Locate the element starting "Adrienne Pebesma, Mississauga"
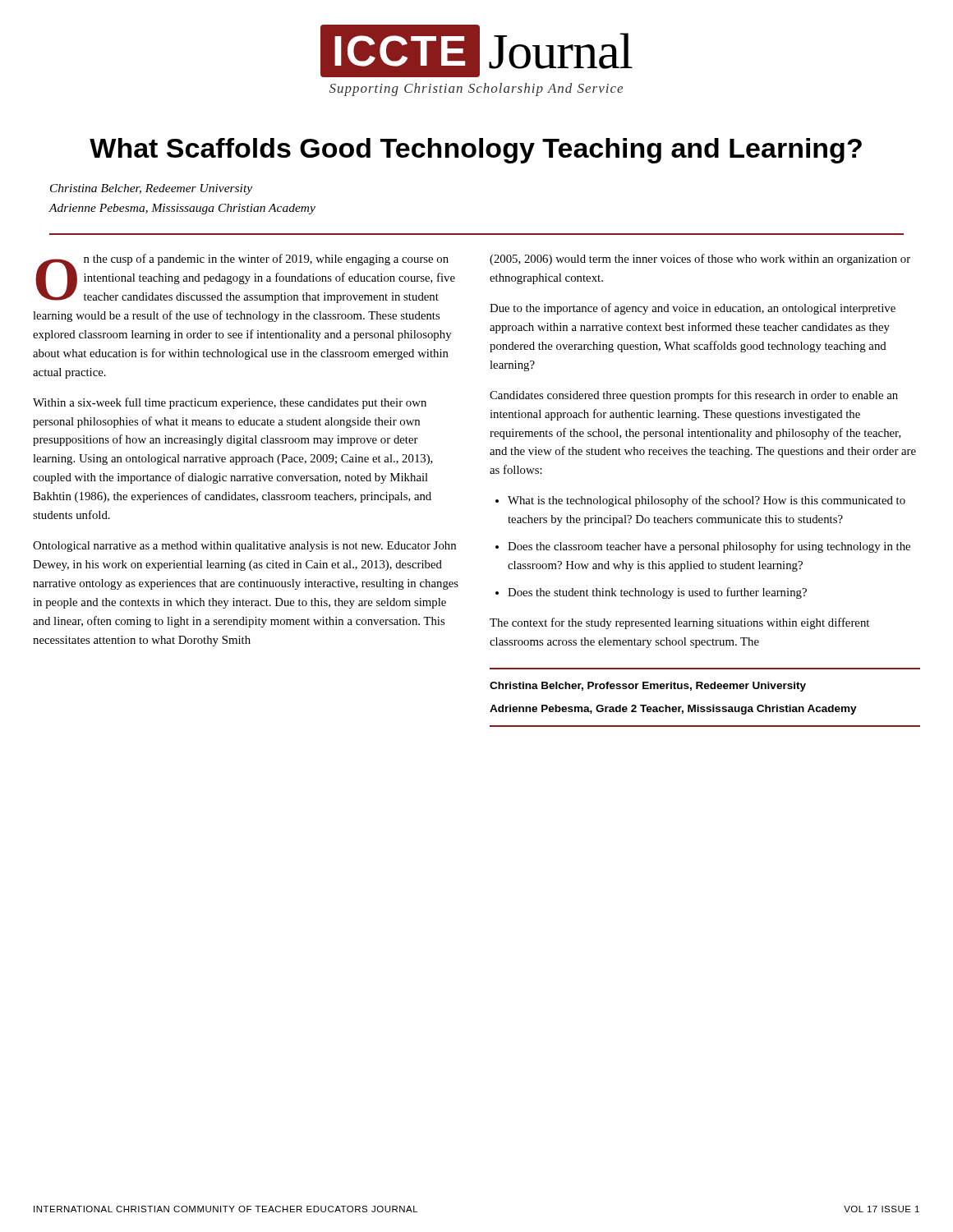 tap(182, 208)
